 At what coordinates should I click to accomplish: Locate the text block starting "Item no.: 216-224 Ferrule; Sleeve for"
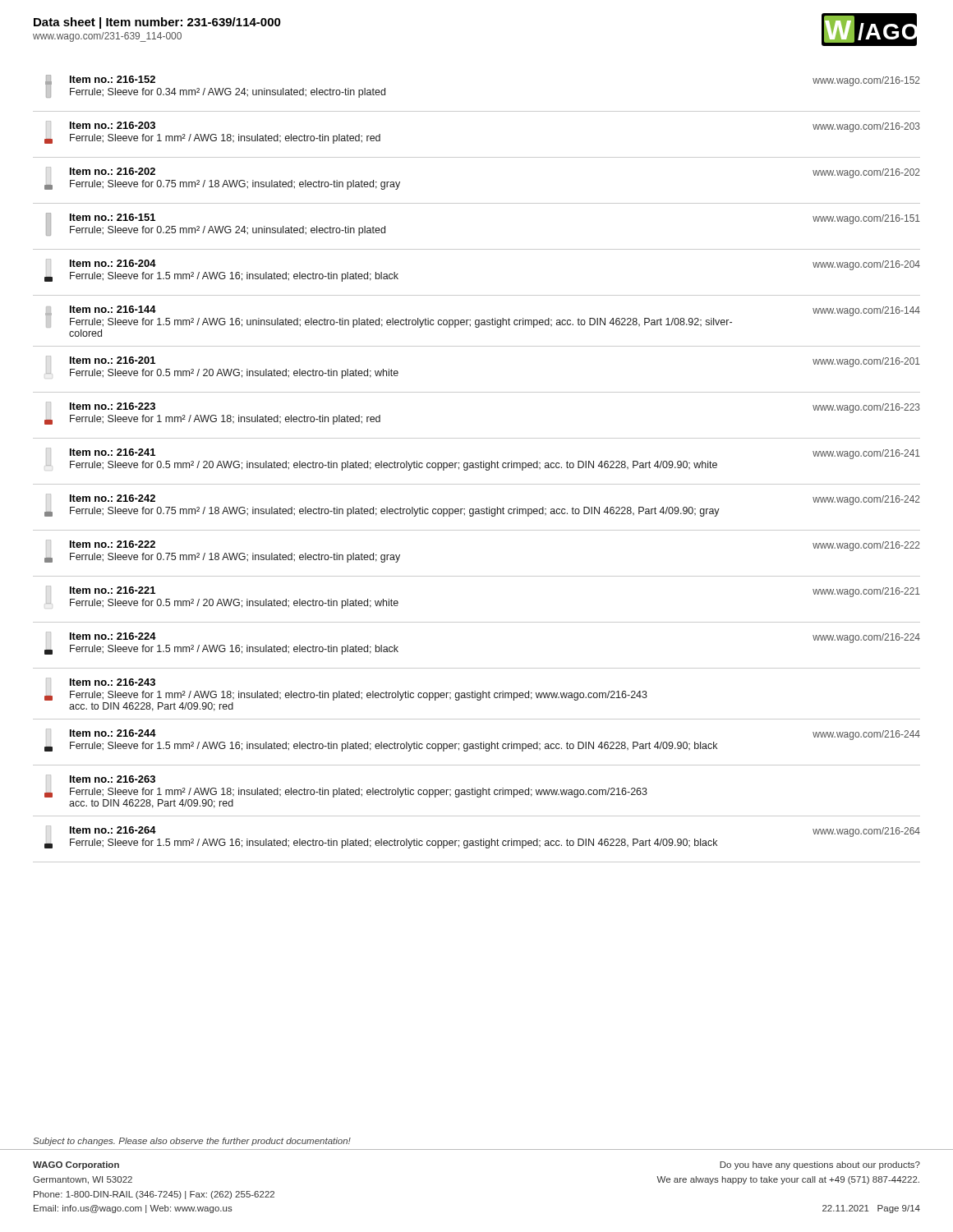[136, 647]
